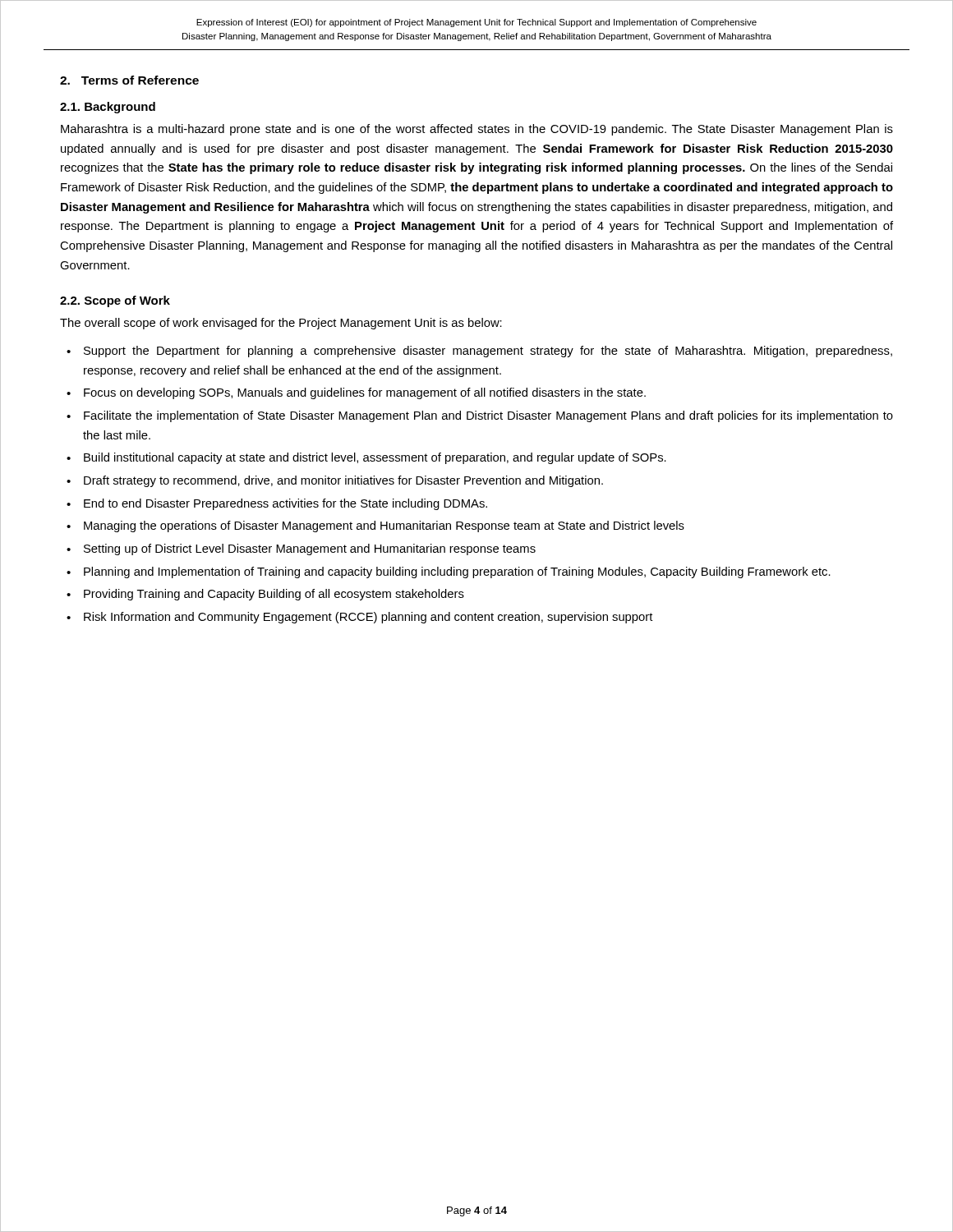This screenshot has height=1232, width=953.
Task: Click the passage that begins "The overall scope of work envisaged"
Action: pos(281,323)
